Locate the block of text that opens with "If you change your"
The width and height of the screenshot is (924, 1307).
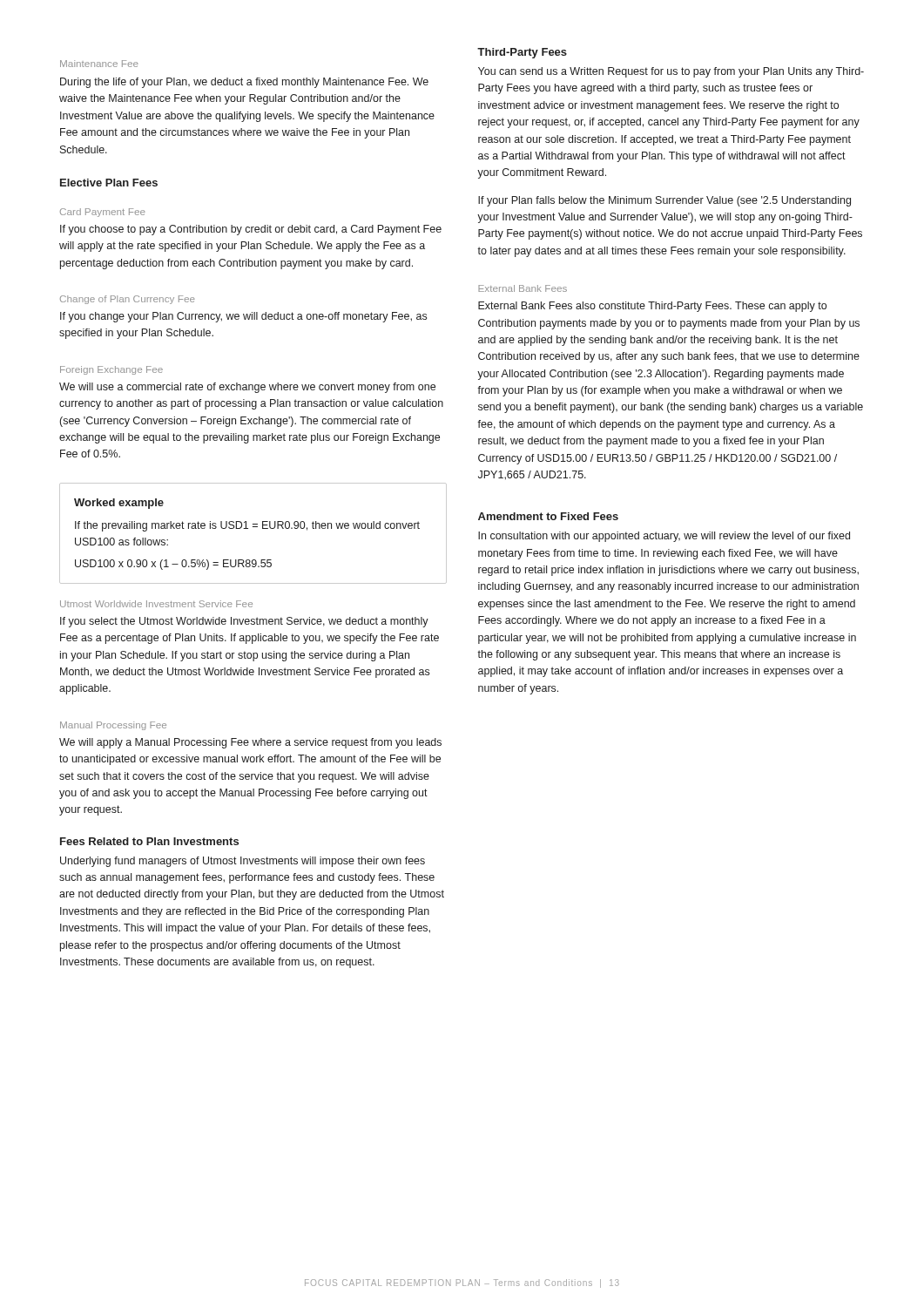(243, 325)
